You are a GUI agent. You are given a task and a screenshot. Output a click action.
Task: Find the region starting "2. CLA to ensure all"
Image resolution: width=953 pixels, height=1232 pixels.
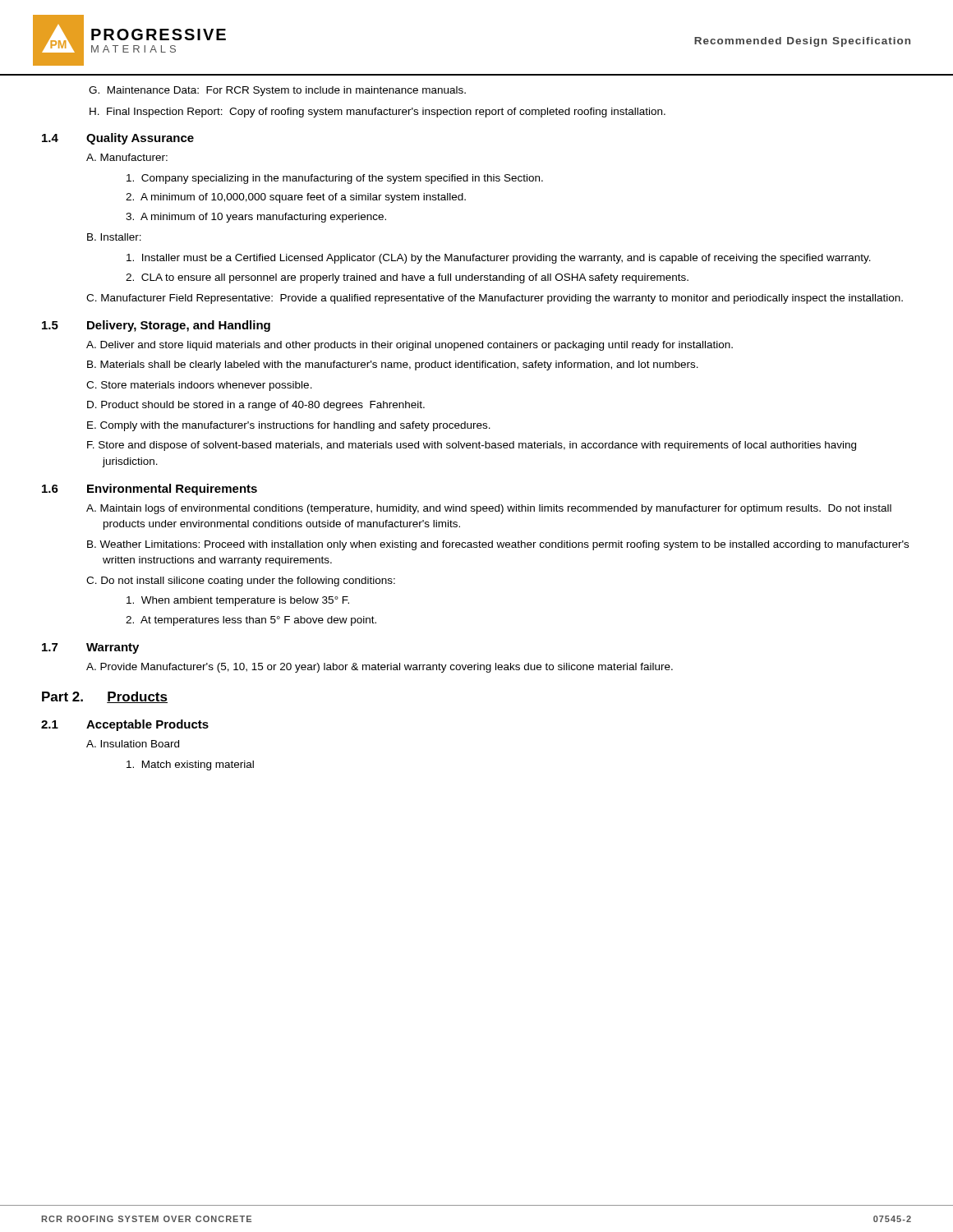click(x=407, y=277)
